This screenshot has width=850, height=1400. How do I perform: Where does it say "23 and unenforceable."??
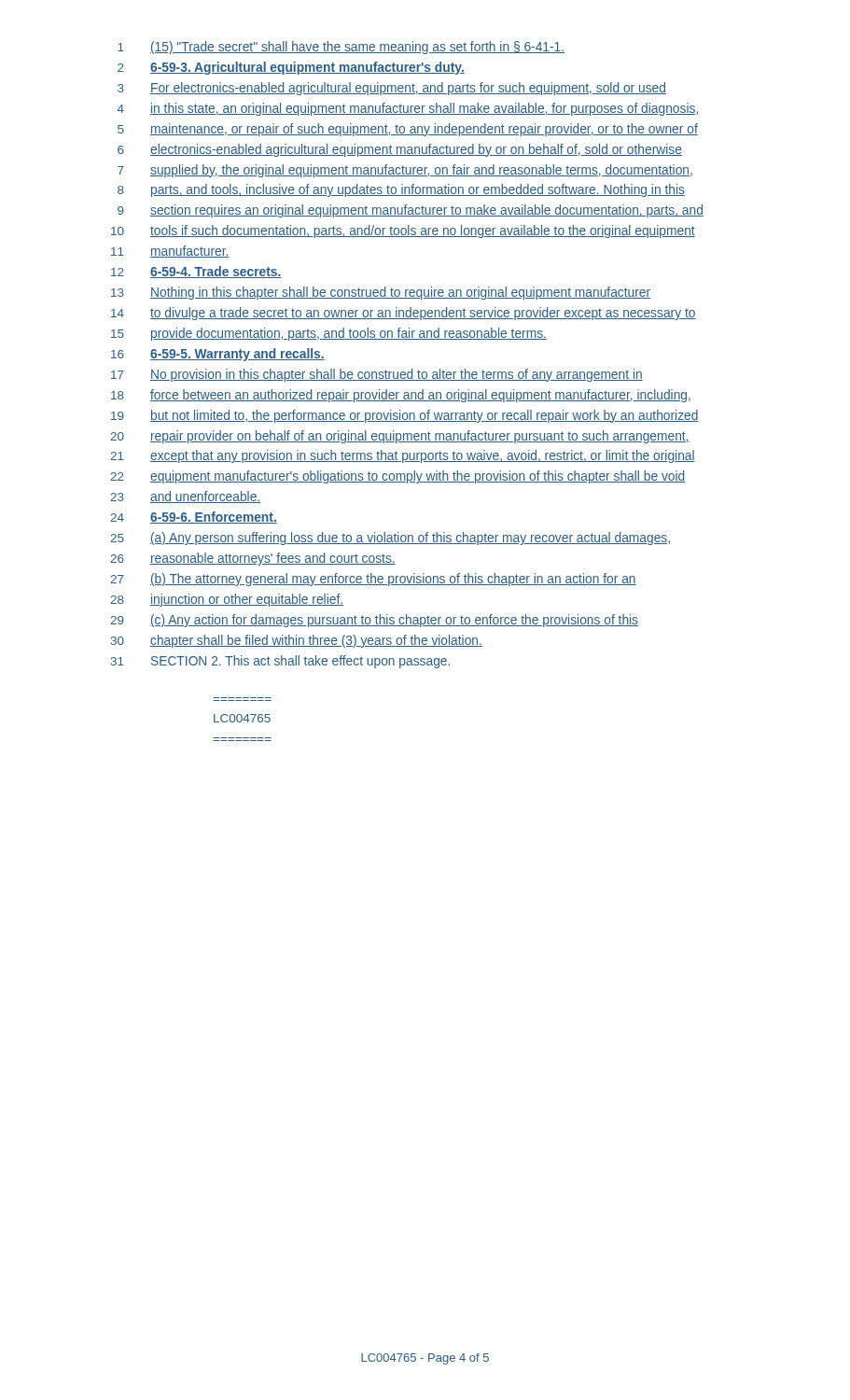tap(185, 497)
